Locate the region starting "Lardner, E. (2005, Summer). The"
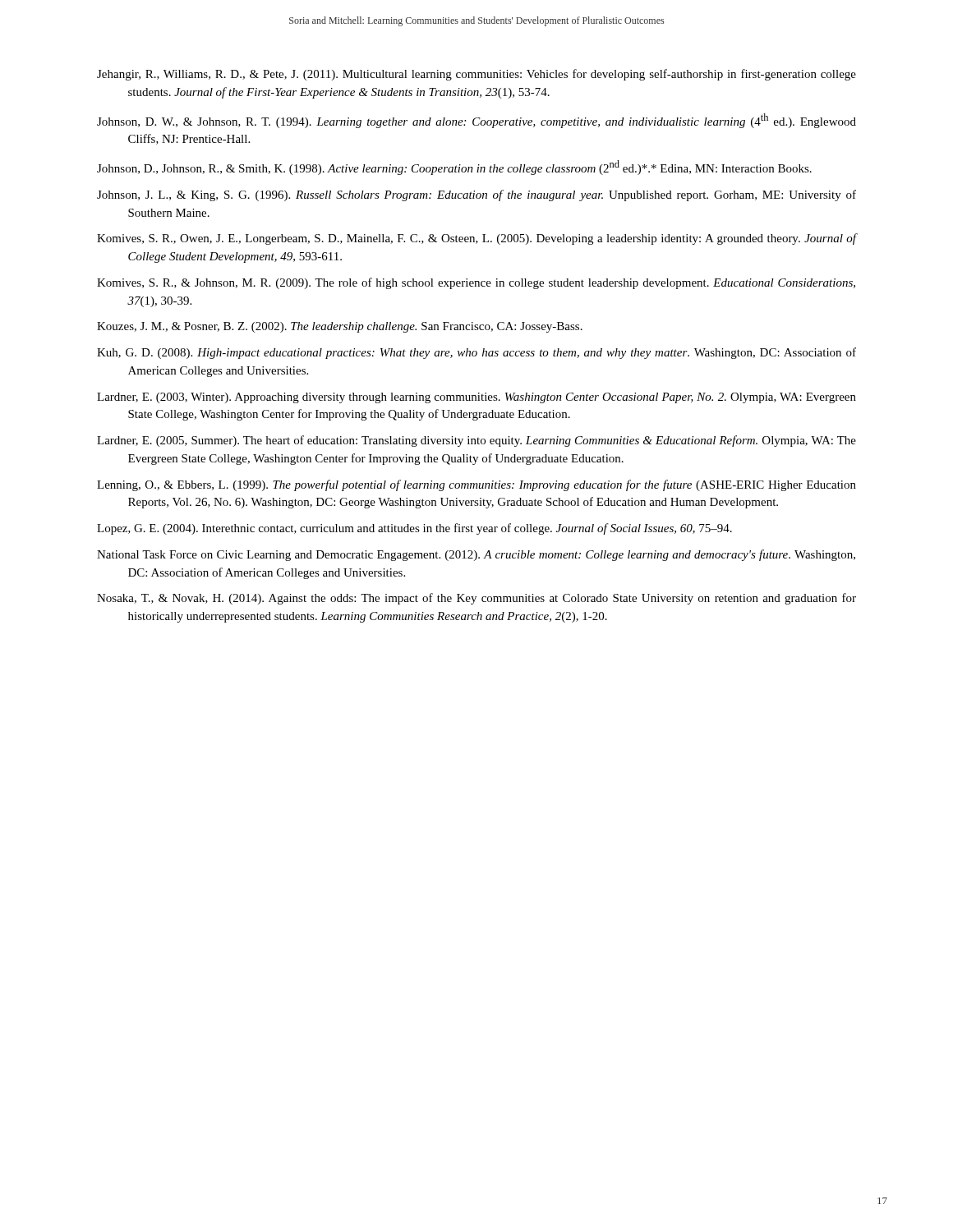953x1232 pixels. click(476, 449)
